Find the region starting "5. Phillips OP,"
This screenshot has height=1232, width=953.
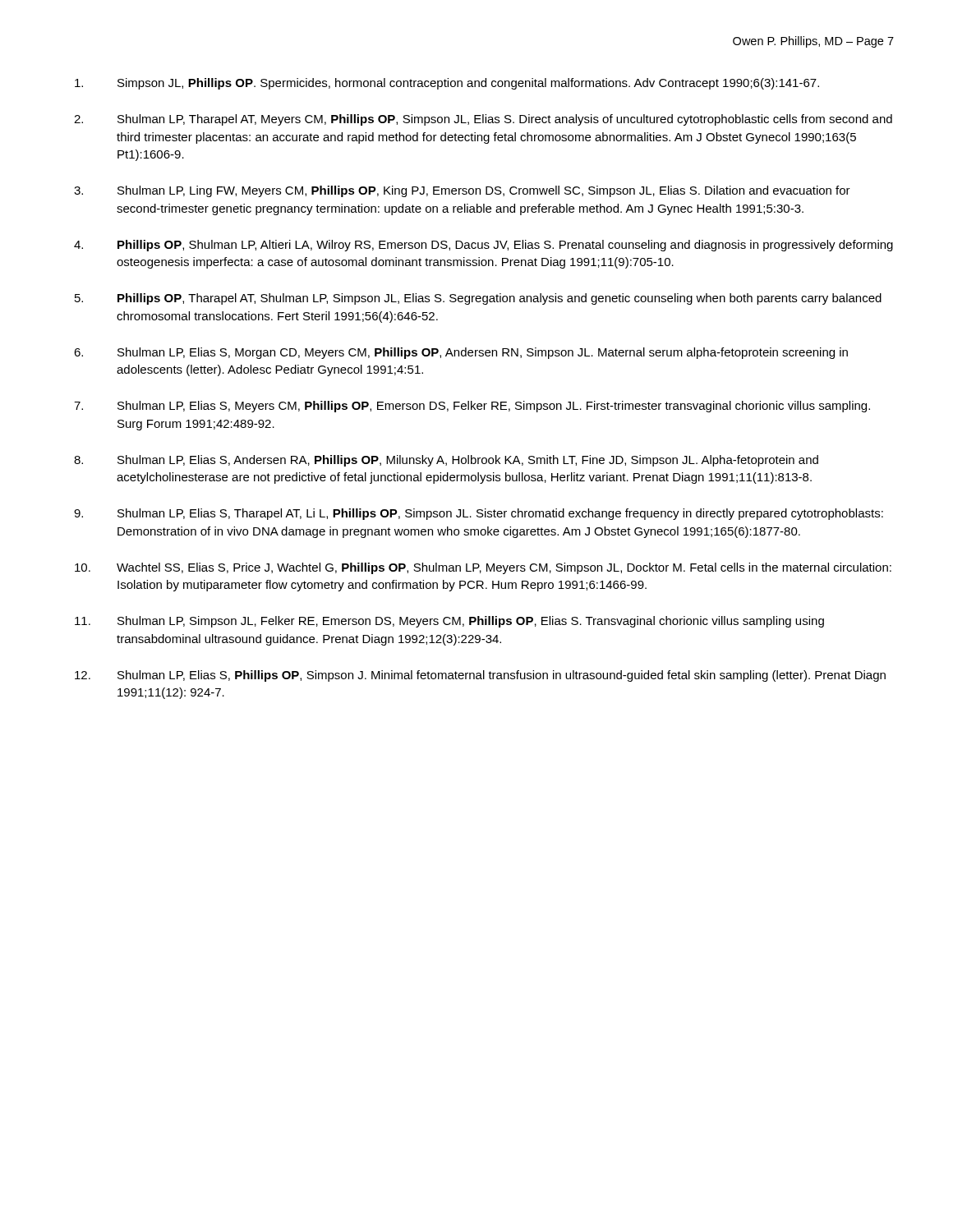[x=484, y=307]
